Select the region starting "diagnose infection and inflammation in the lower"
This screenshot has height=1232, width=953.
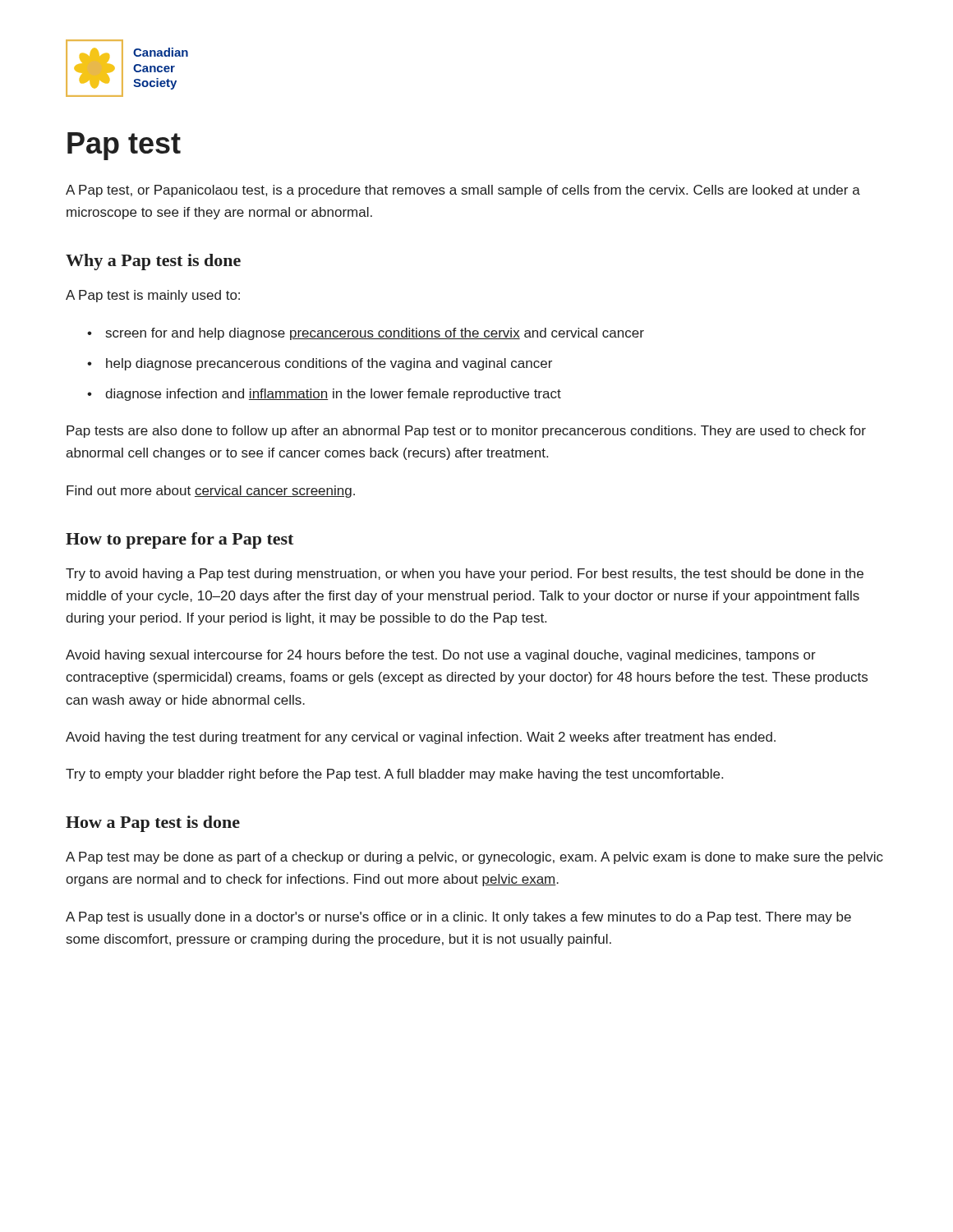point(476,394)
